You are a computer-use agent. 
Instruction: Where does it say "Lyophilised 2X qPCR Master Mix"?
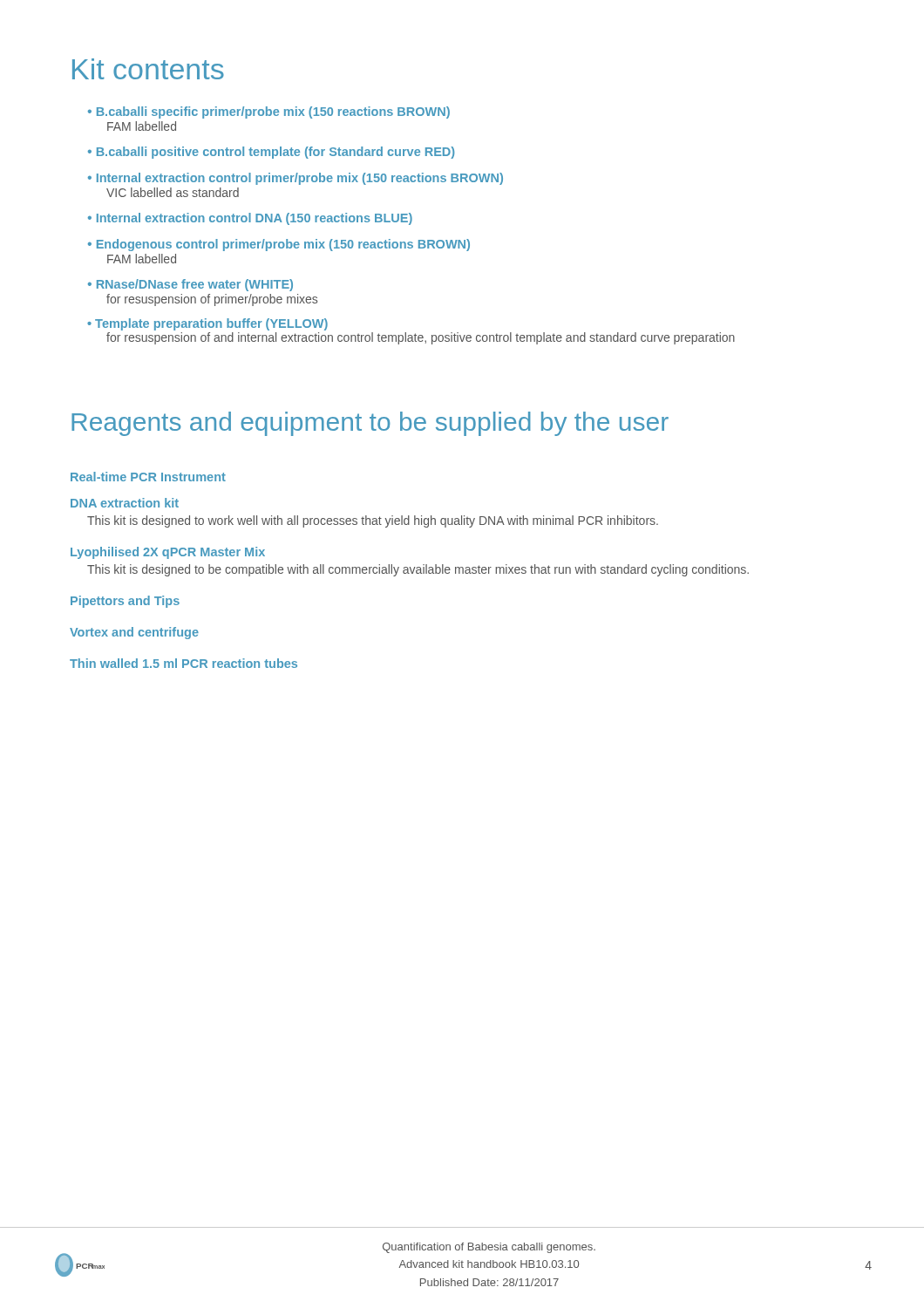tap(168, 553)
